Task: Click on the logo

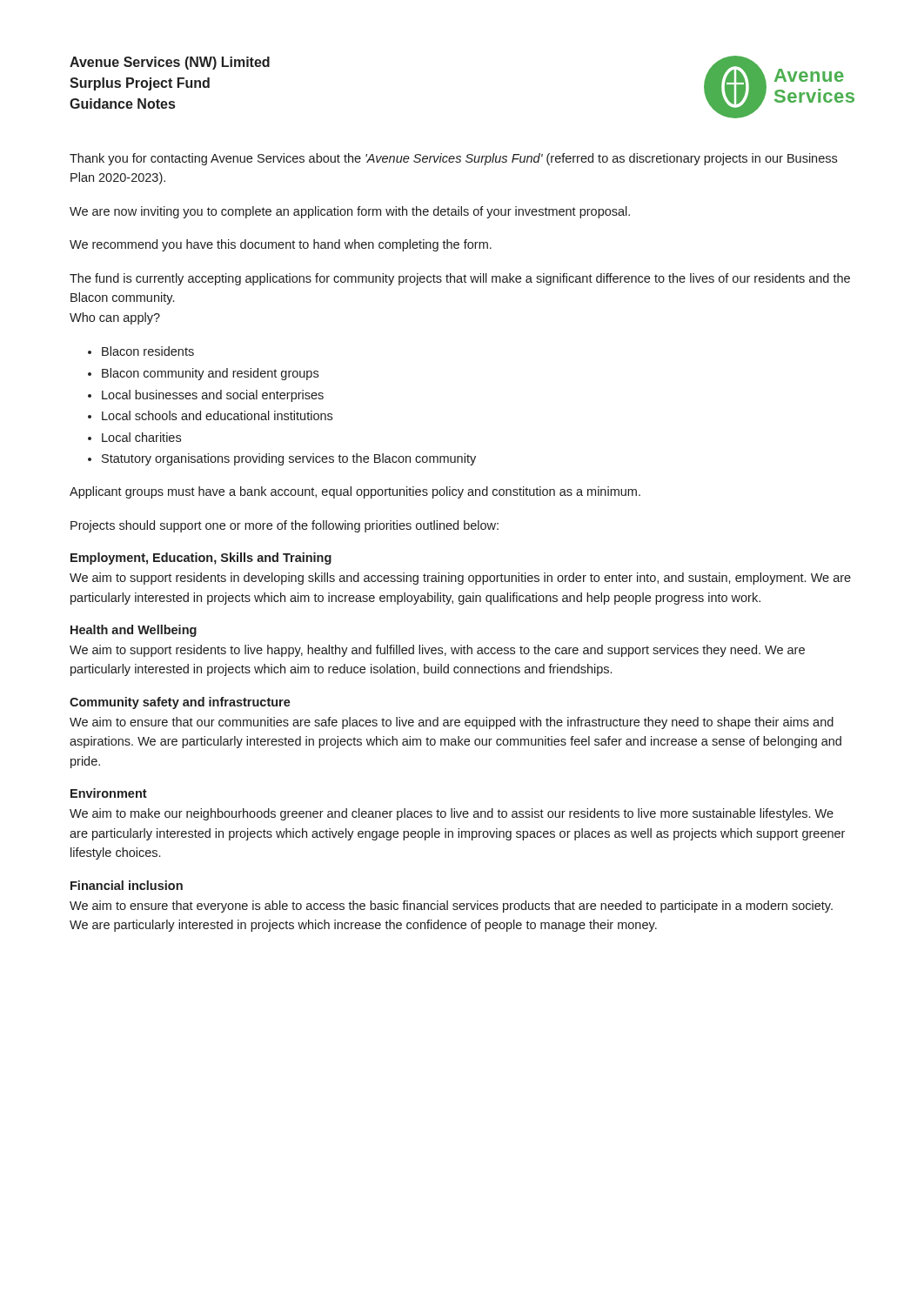Action: 778,88
